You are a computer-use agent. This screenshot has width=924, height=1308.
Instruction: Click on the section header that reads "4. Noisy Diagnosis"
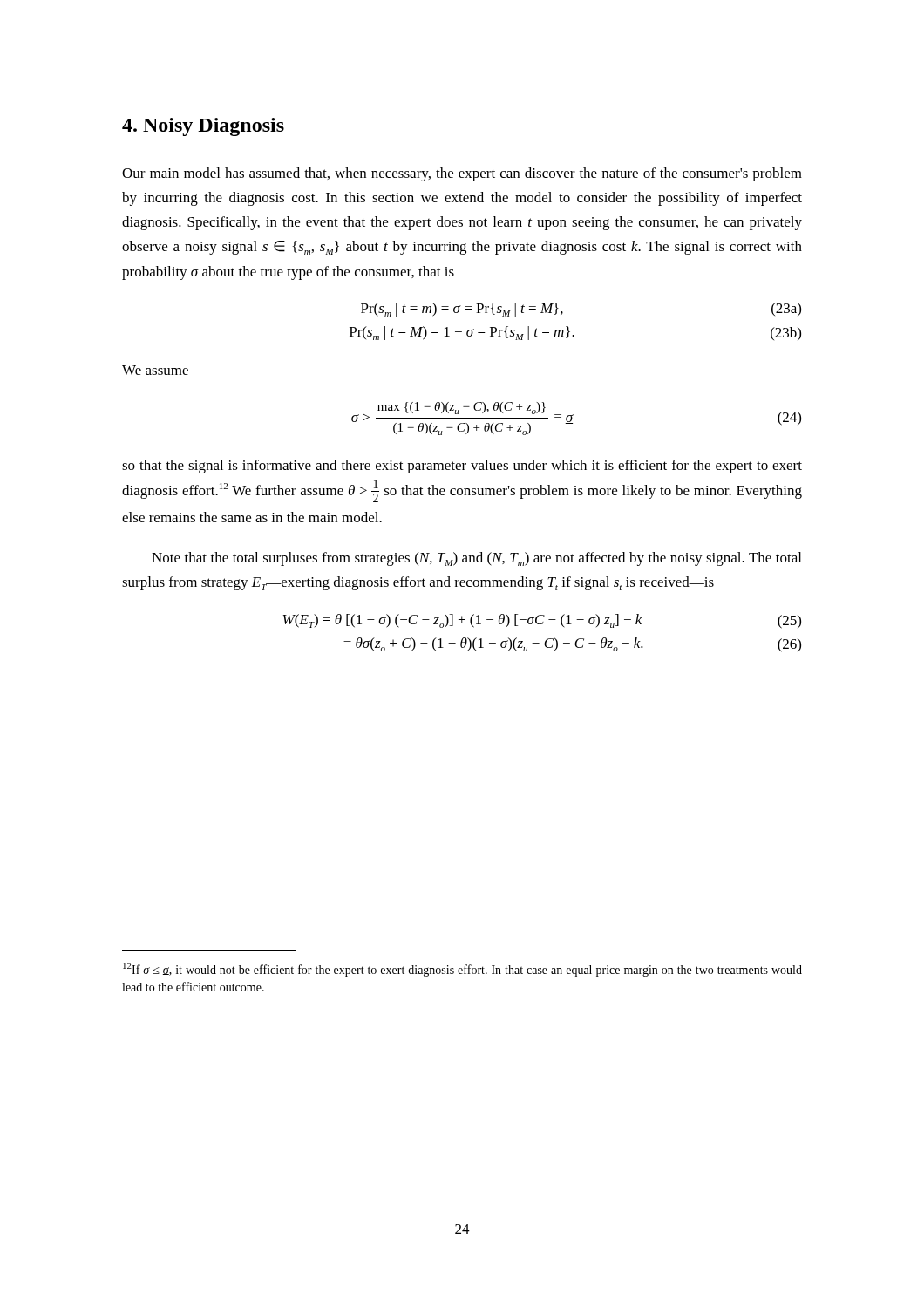(x=203, y=127)
